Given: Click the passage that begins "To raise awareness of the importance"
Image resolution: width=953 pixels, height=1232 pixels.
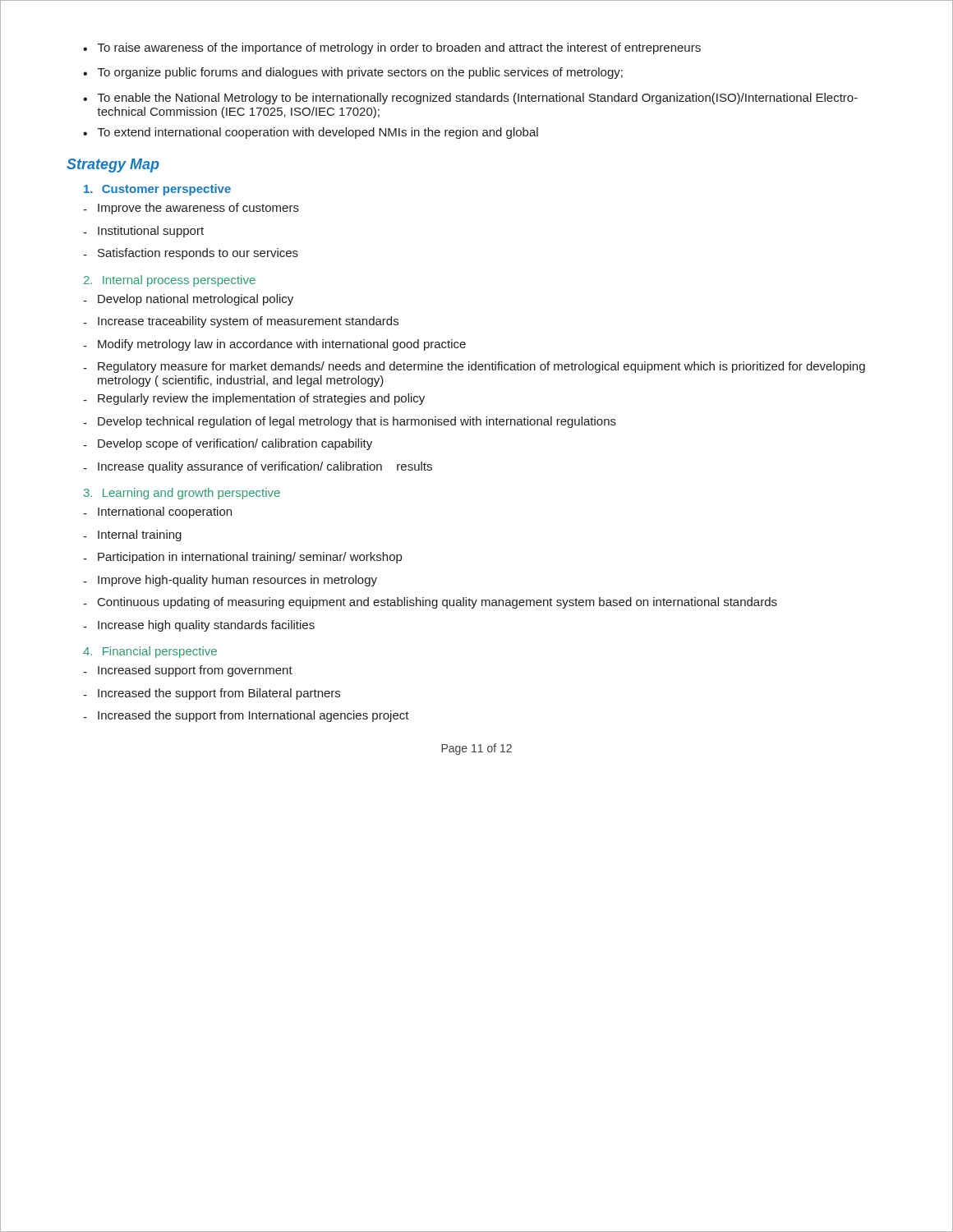Looking at the screenshot, I should 399,47.
